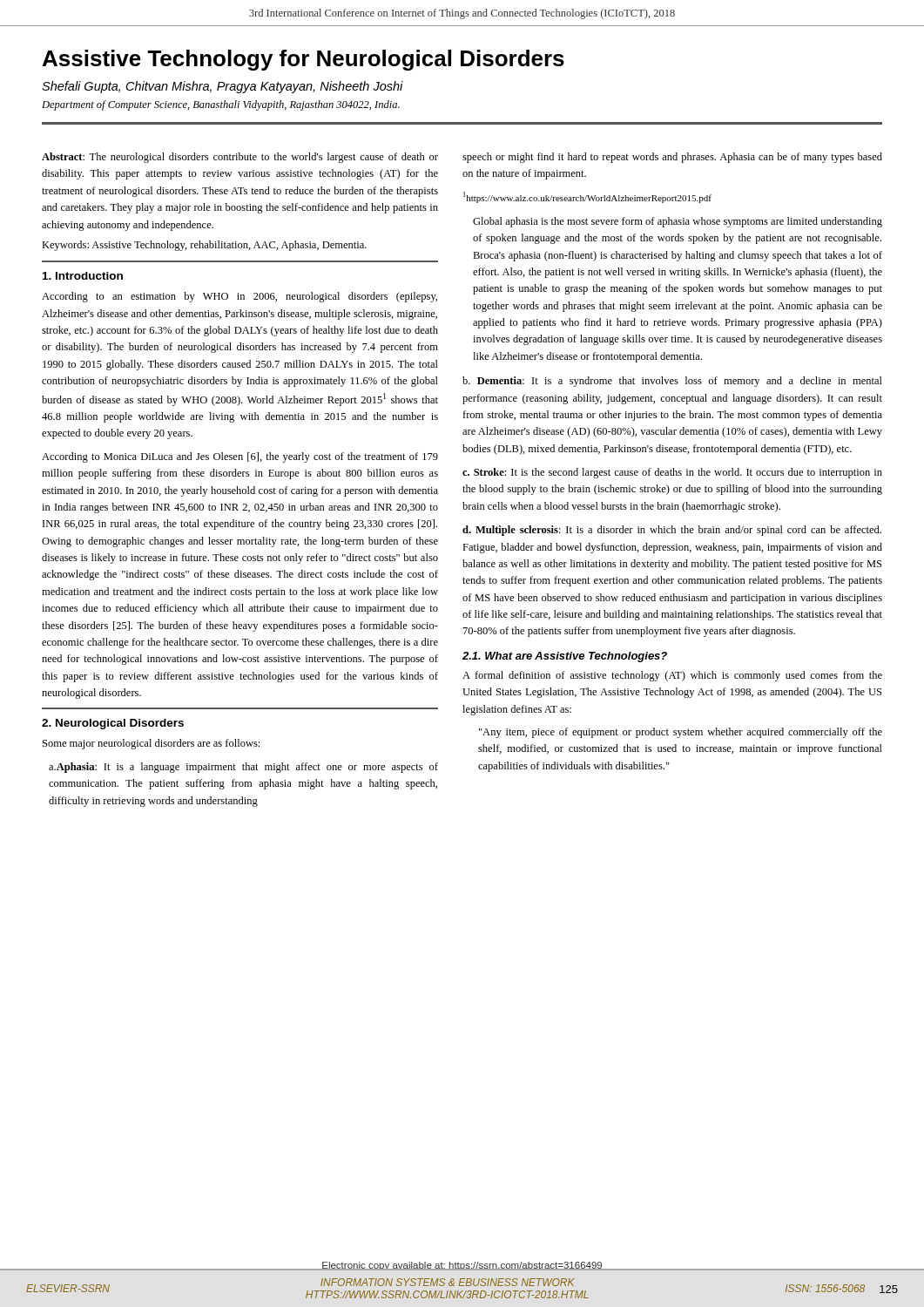Image resolution: width=924 pixels, height=1307 pixels.
Task: Select the text block starting "speech or might find it"
Action: point(672,165)
